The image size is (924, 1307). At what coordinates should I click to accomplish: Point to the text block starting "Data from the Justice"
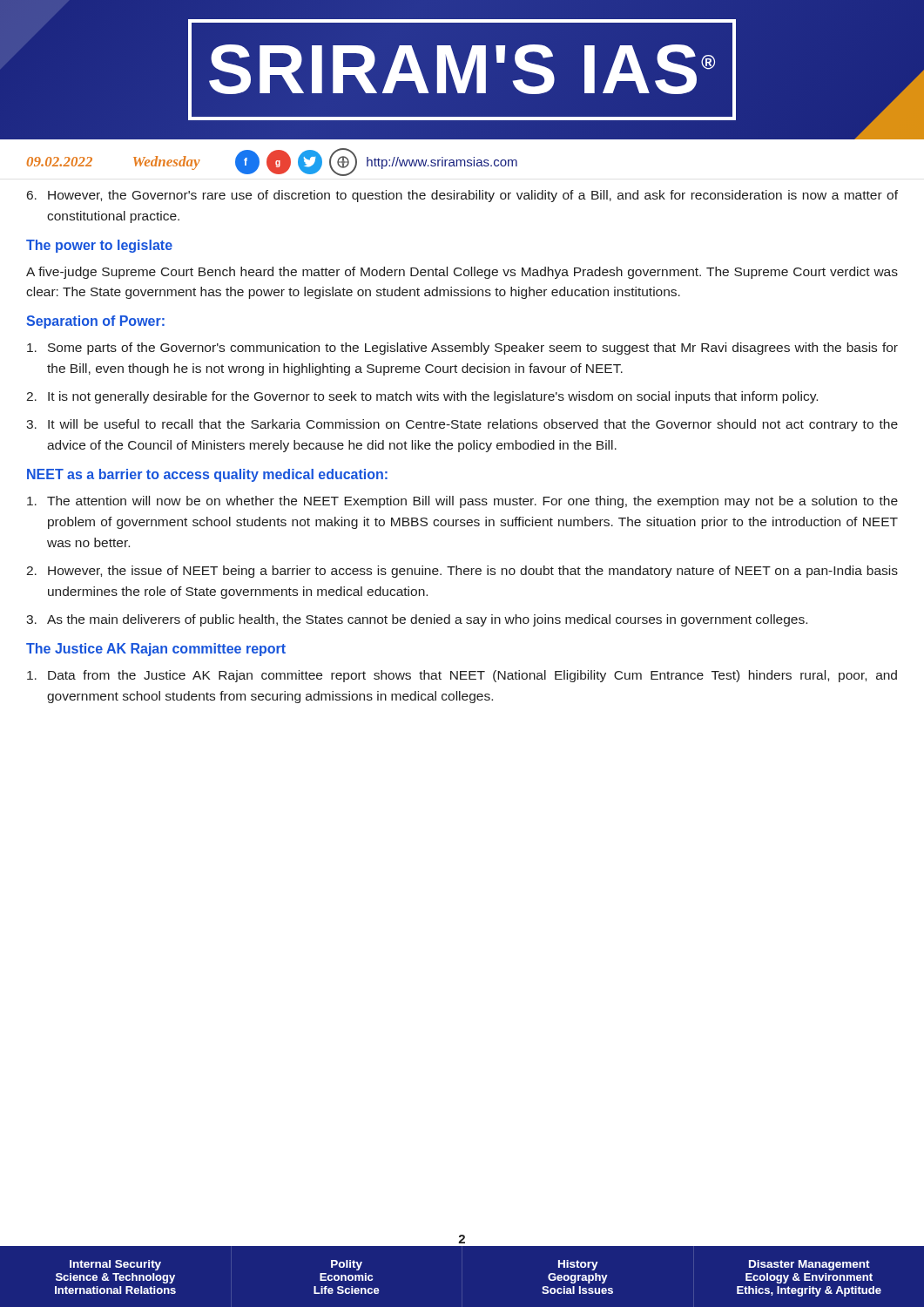pyautogui.click(x=462, y=686)
